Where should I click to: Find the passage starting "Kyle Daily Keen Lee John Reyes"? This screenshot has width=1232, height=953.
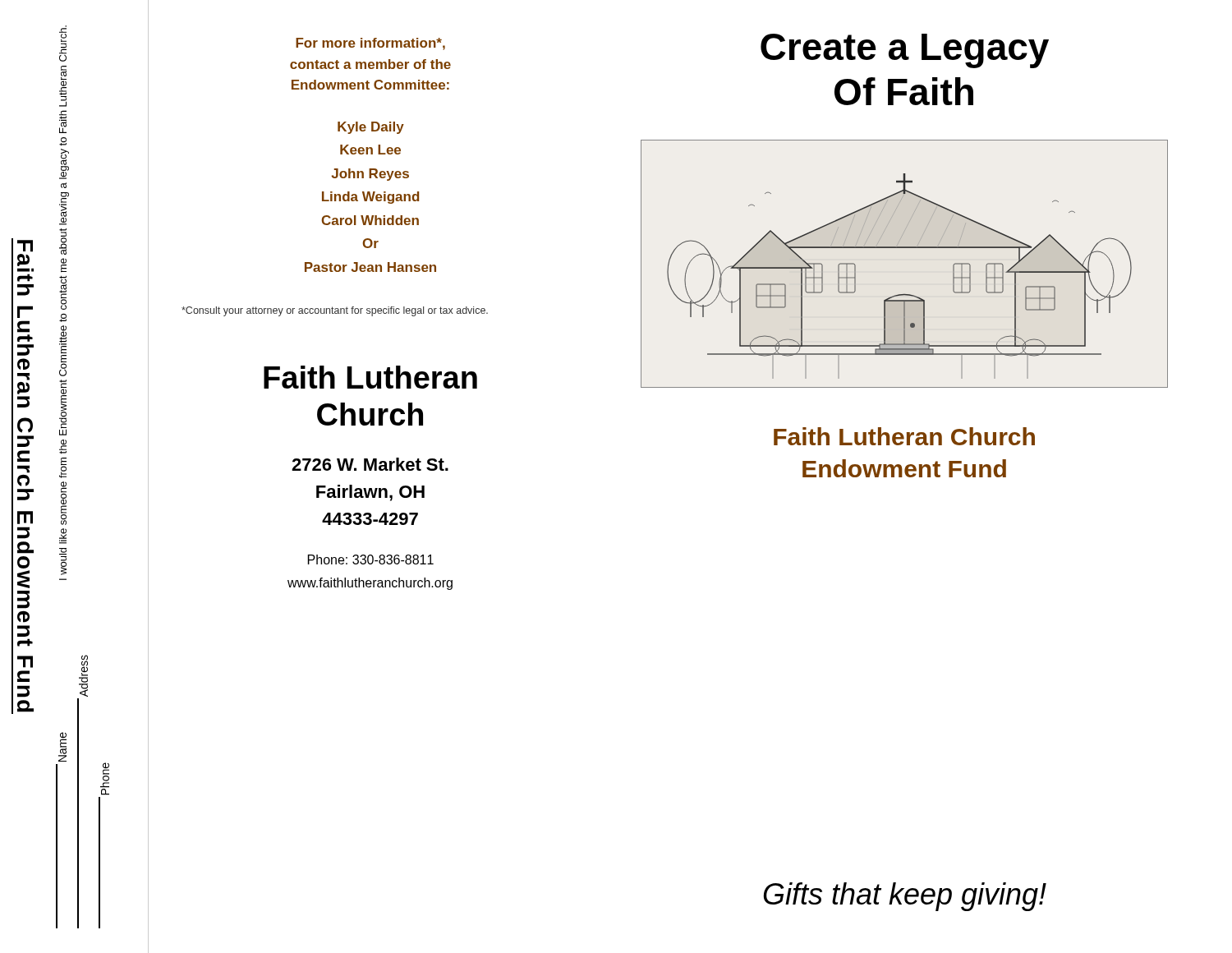370,197
